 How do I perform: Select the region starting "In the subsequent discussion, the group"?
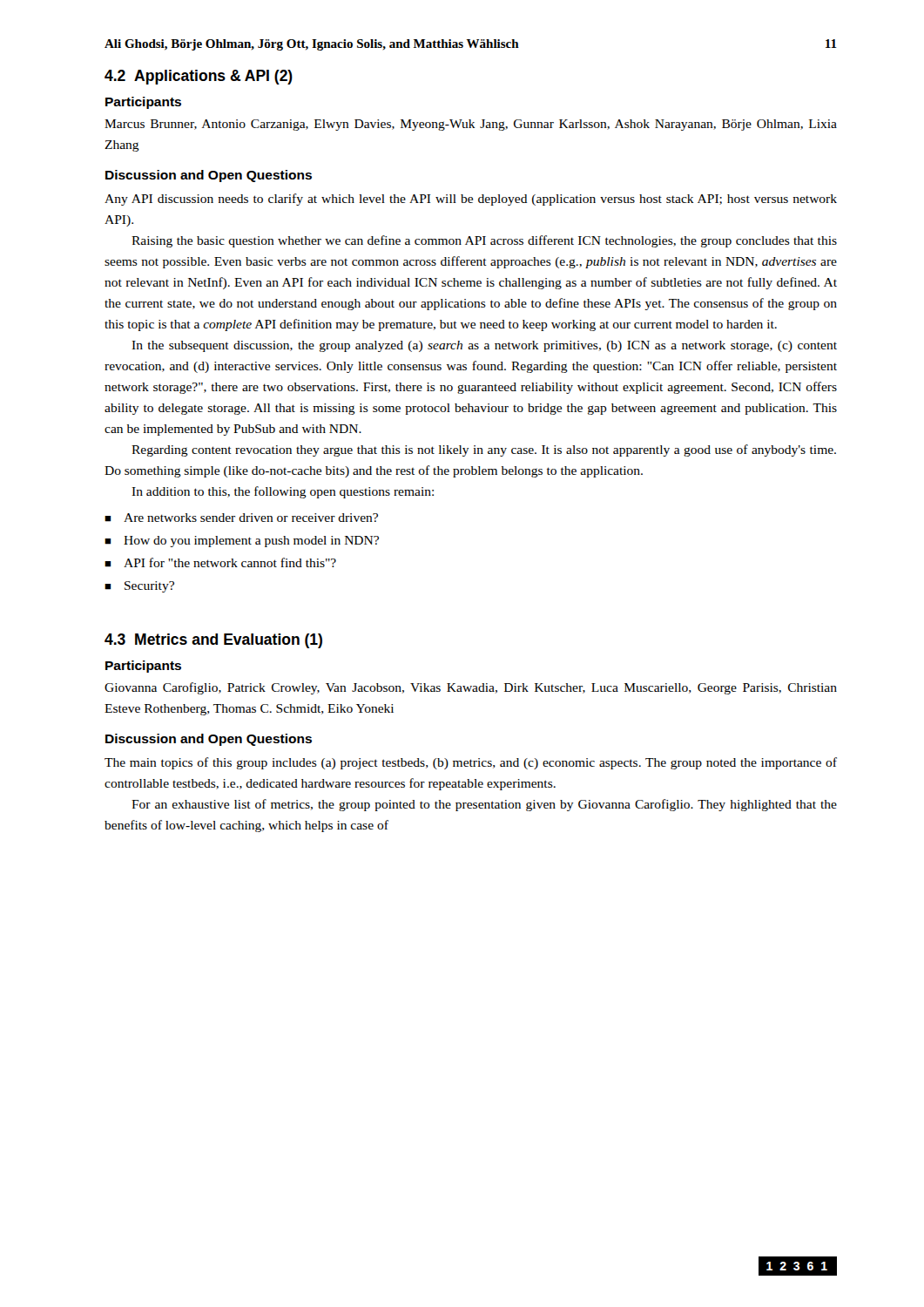(471, 387)
